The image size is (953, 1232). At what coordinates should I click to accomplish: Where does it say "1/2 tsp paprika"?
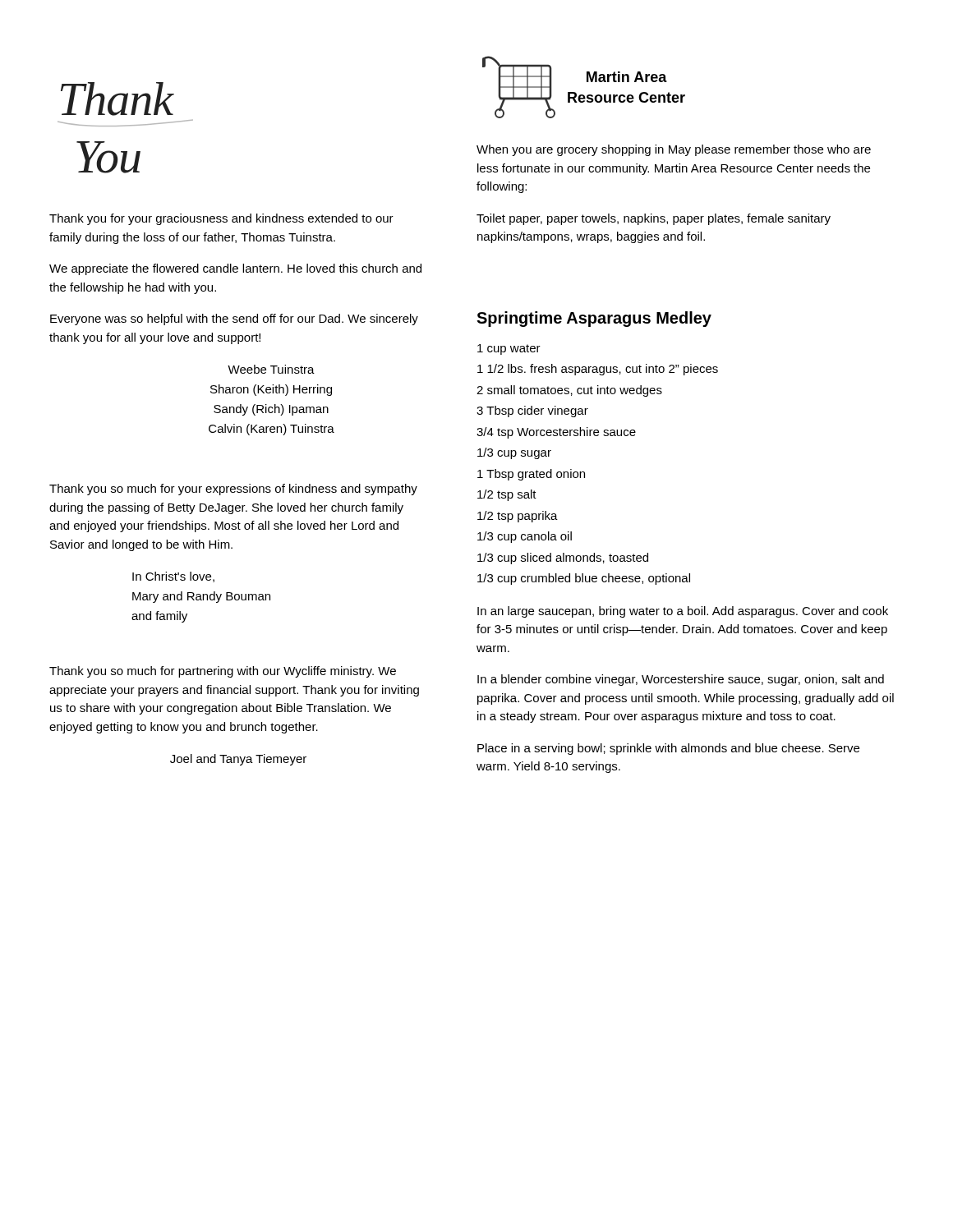coord(517,515)
